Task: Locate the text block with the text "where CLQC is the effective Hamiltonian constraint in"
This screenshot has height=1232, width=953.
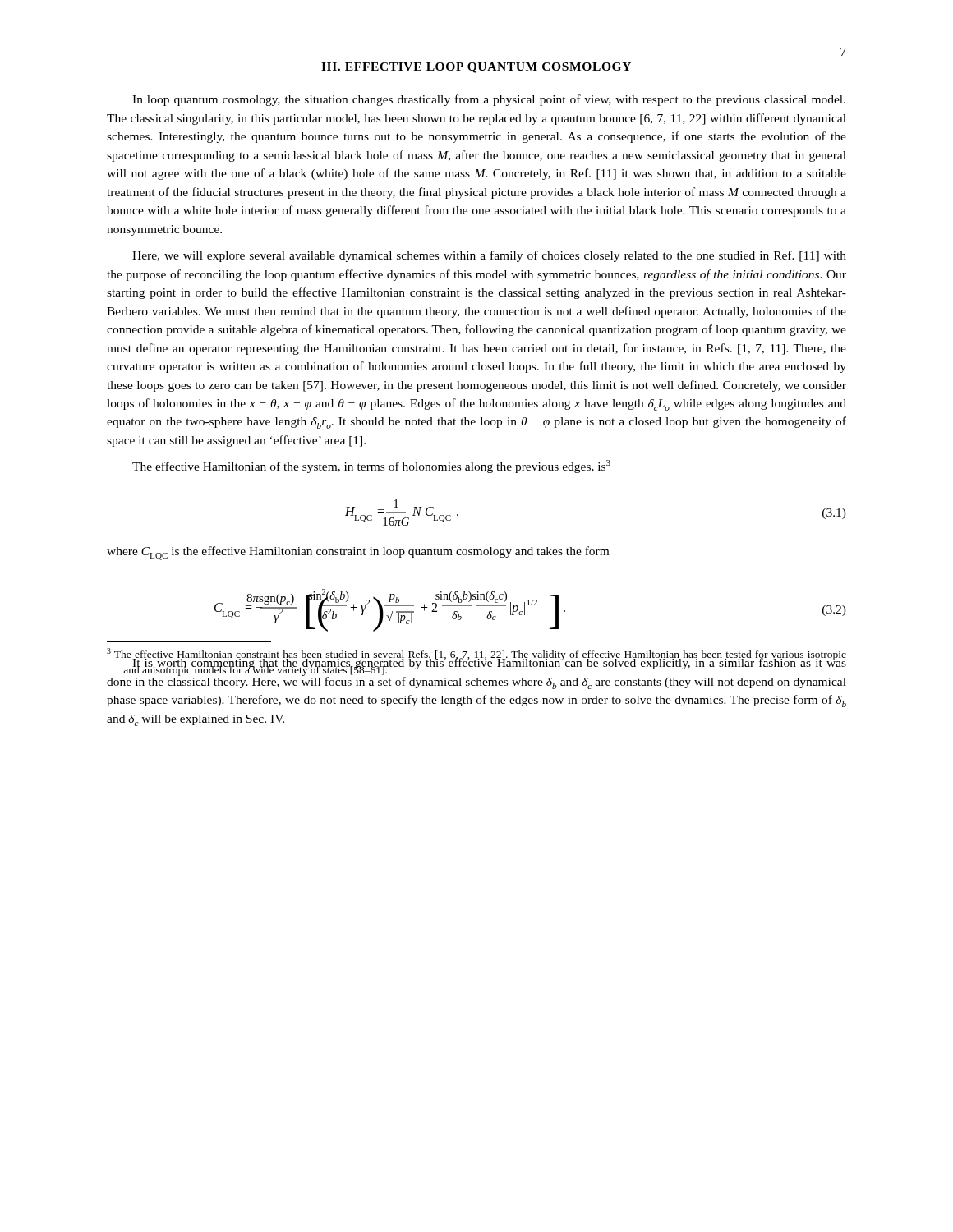Action: click(358, 552)
